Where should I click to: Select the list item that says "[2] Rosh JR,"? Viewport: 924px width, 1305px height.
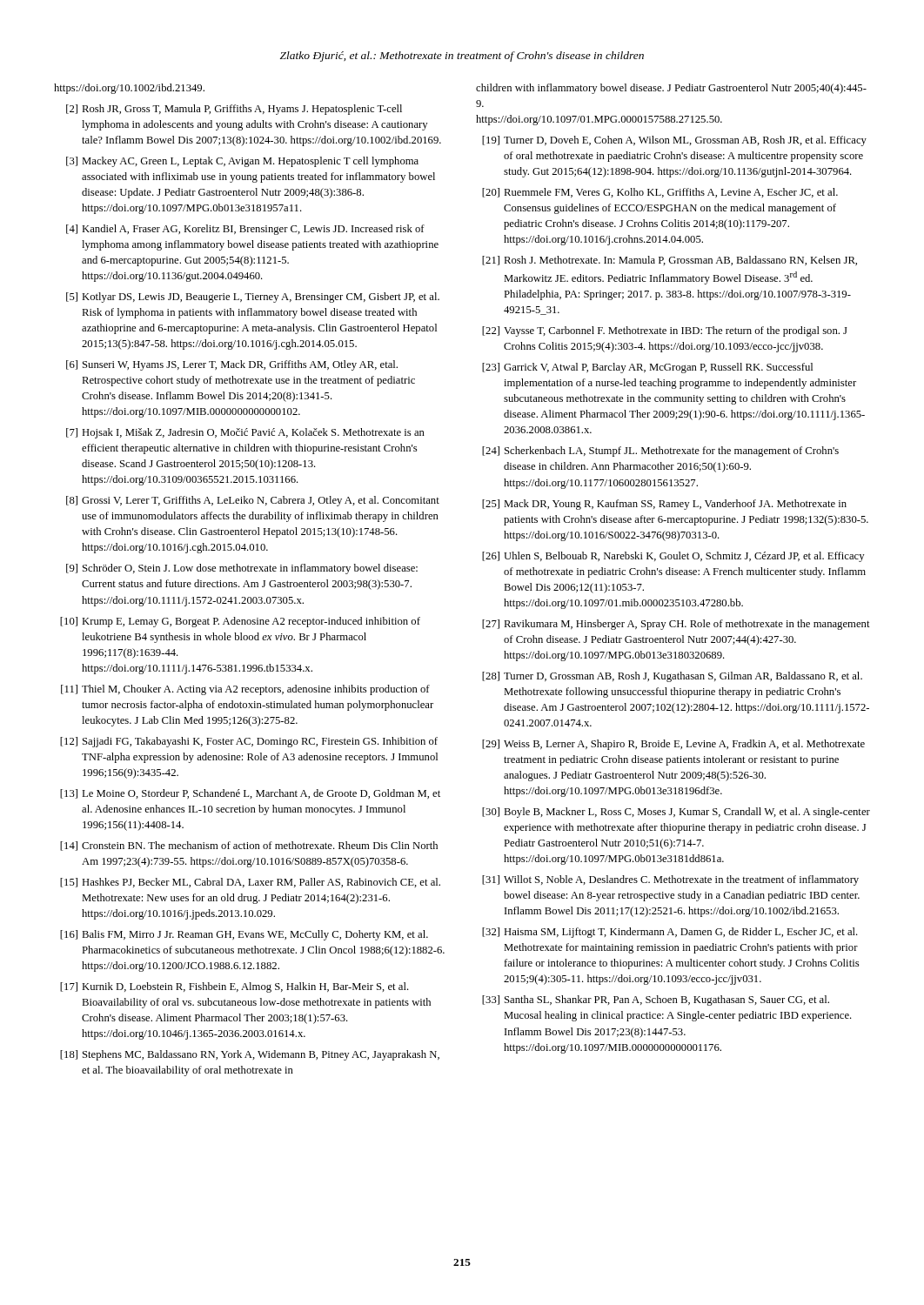coord(251,124)
